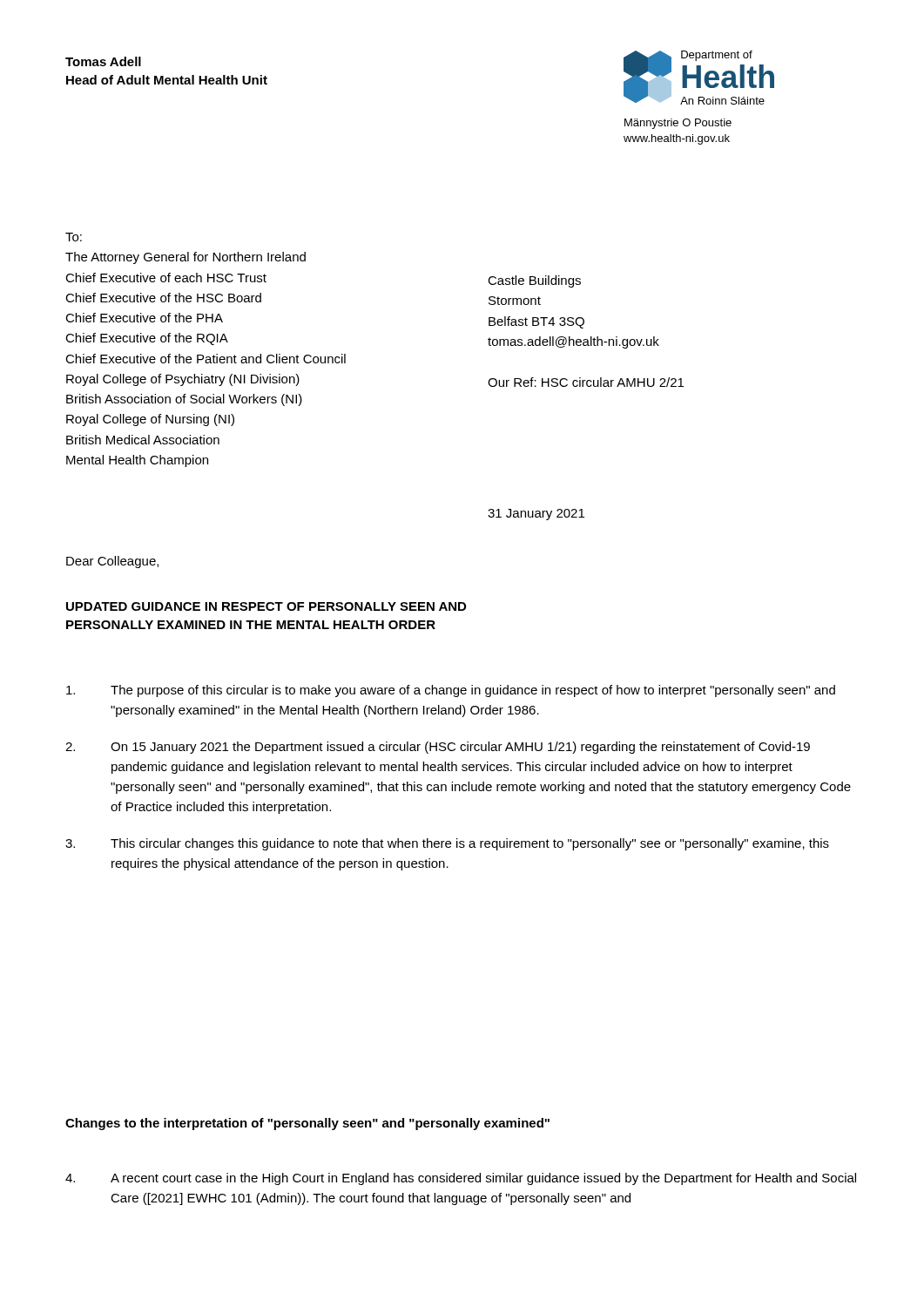Click on the text that says "31 January 2021"
The image size is (924, 1307).
(536, 513)
